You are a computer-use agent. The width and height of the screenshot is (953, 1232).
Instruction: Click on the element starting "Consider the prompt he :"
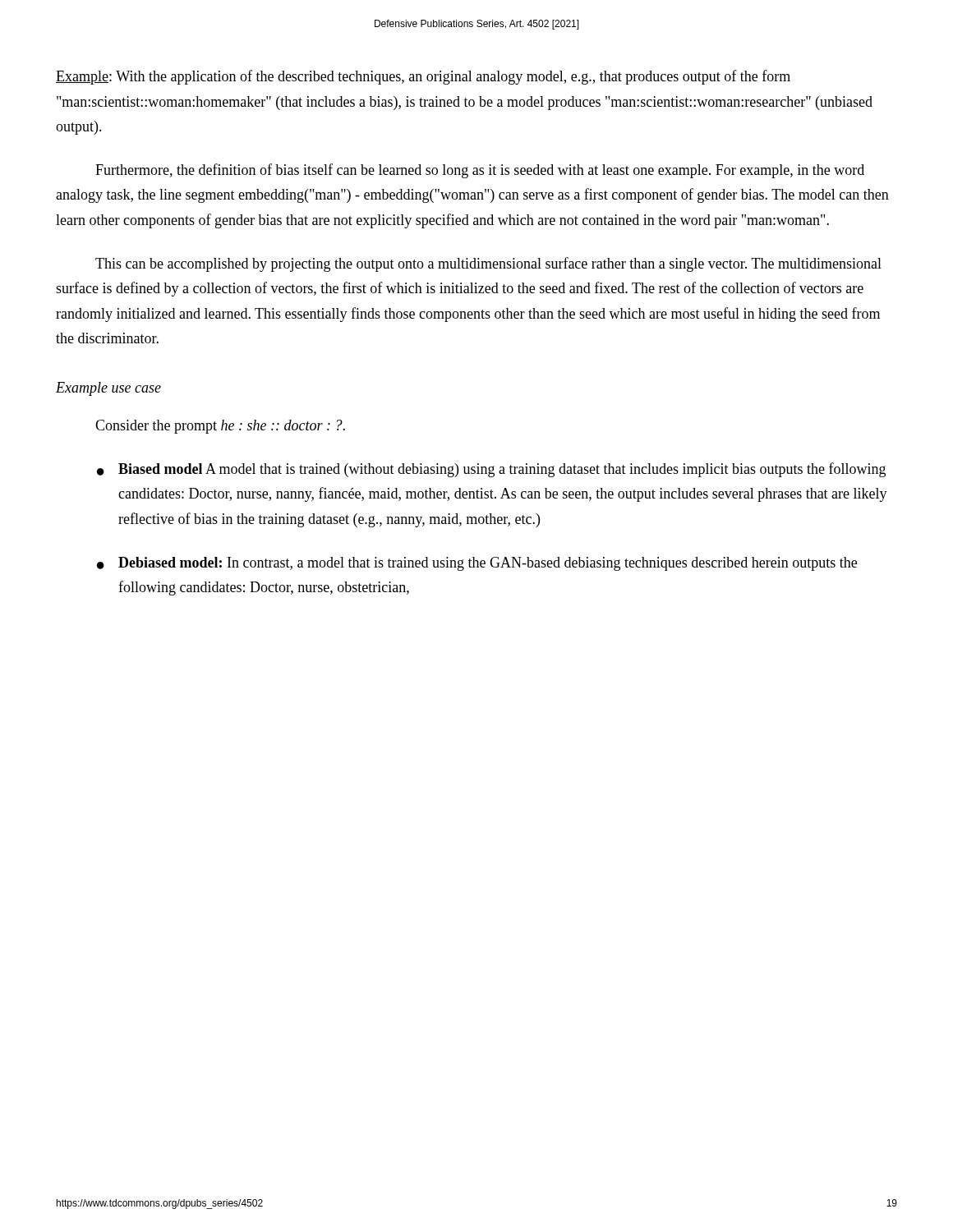pyautogui.click(x=221, y=426)
